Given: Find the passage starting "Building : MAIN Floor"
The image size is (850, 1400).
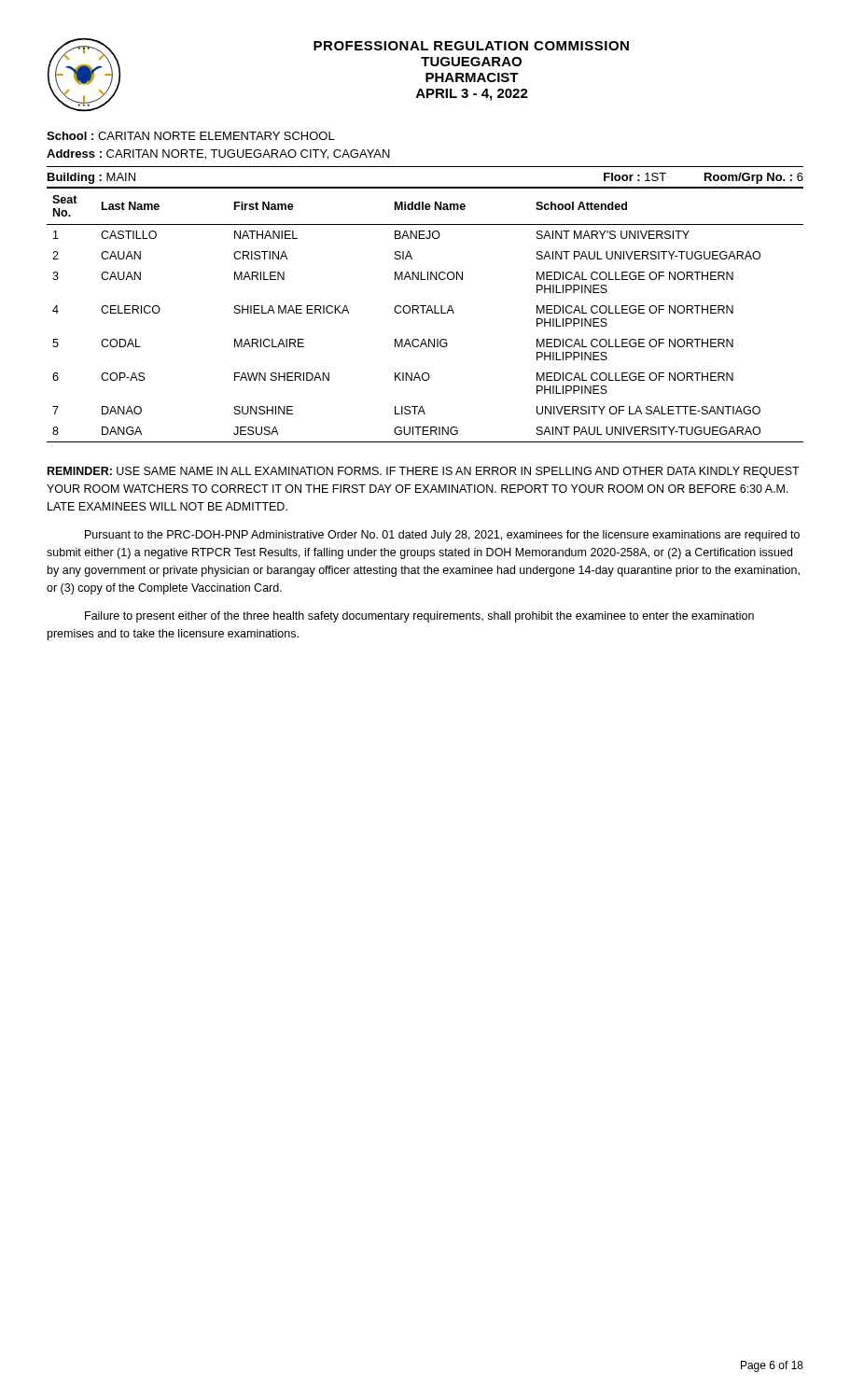Looking at the screenshot, I should tap(425, 177).
